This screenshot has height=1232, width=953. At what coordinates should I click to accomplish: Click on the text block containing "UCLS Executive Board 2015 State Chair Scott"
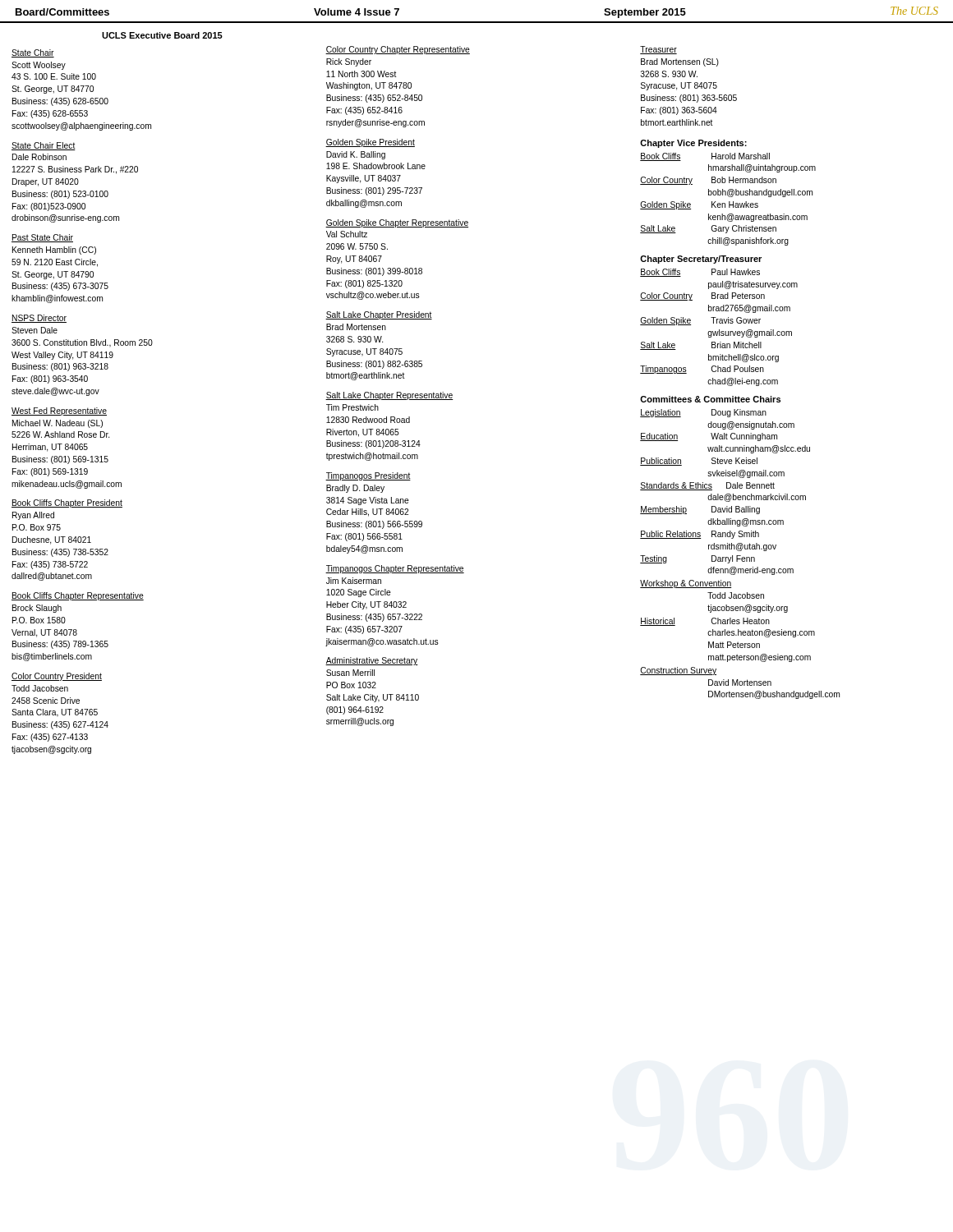162,35
